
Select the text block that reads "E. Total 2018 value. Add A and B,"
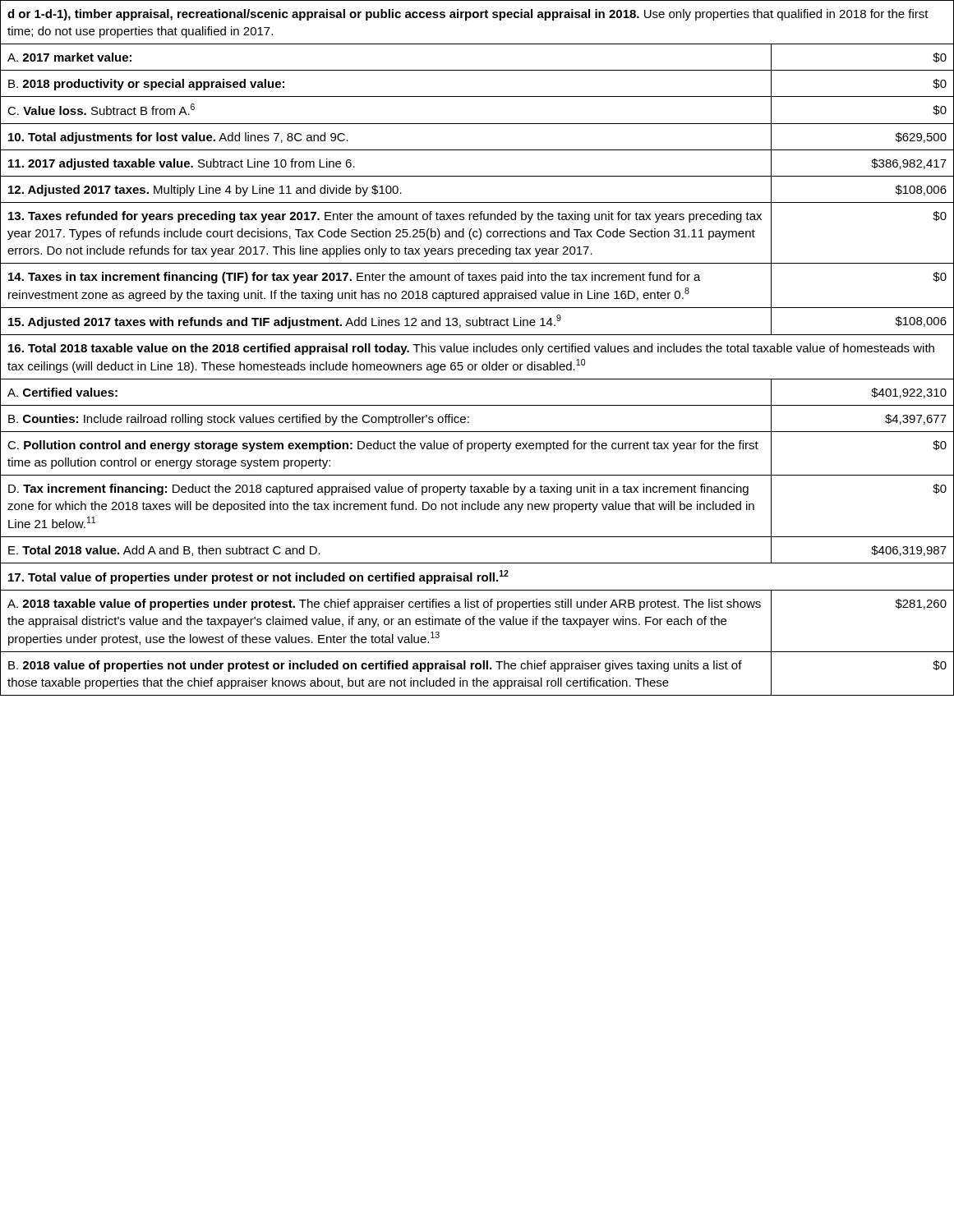(164, 550)
